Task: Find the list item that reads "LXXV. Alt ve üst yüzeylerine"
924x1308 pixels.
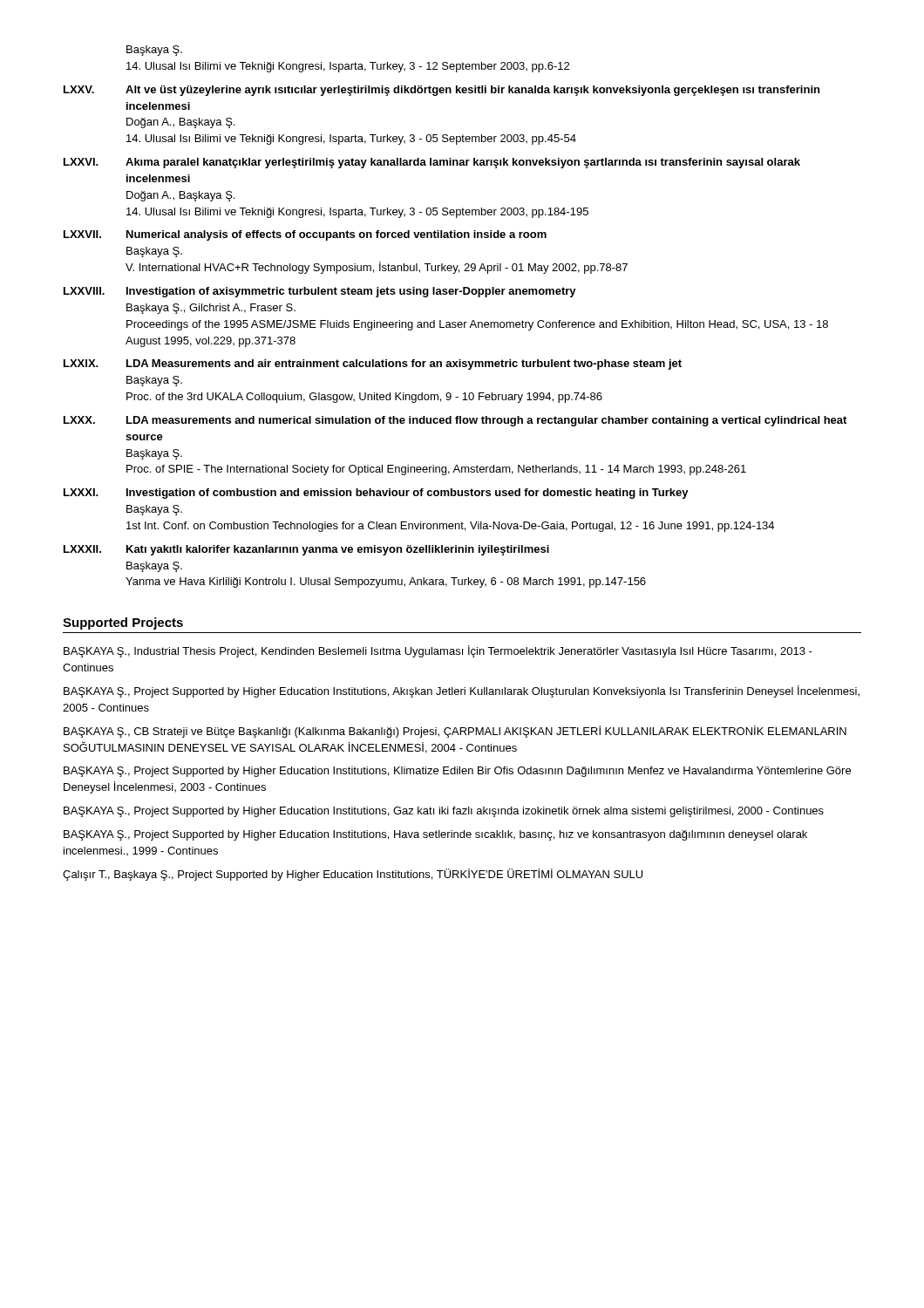Action: (x=442, y=91)
